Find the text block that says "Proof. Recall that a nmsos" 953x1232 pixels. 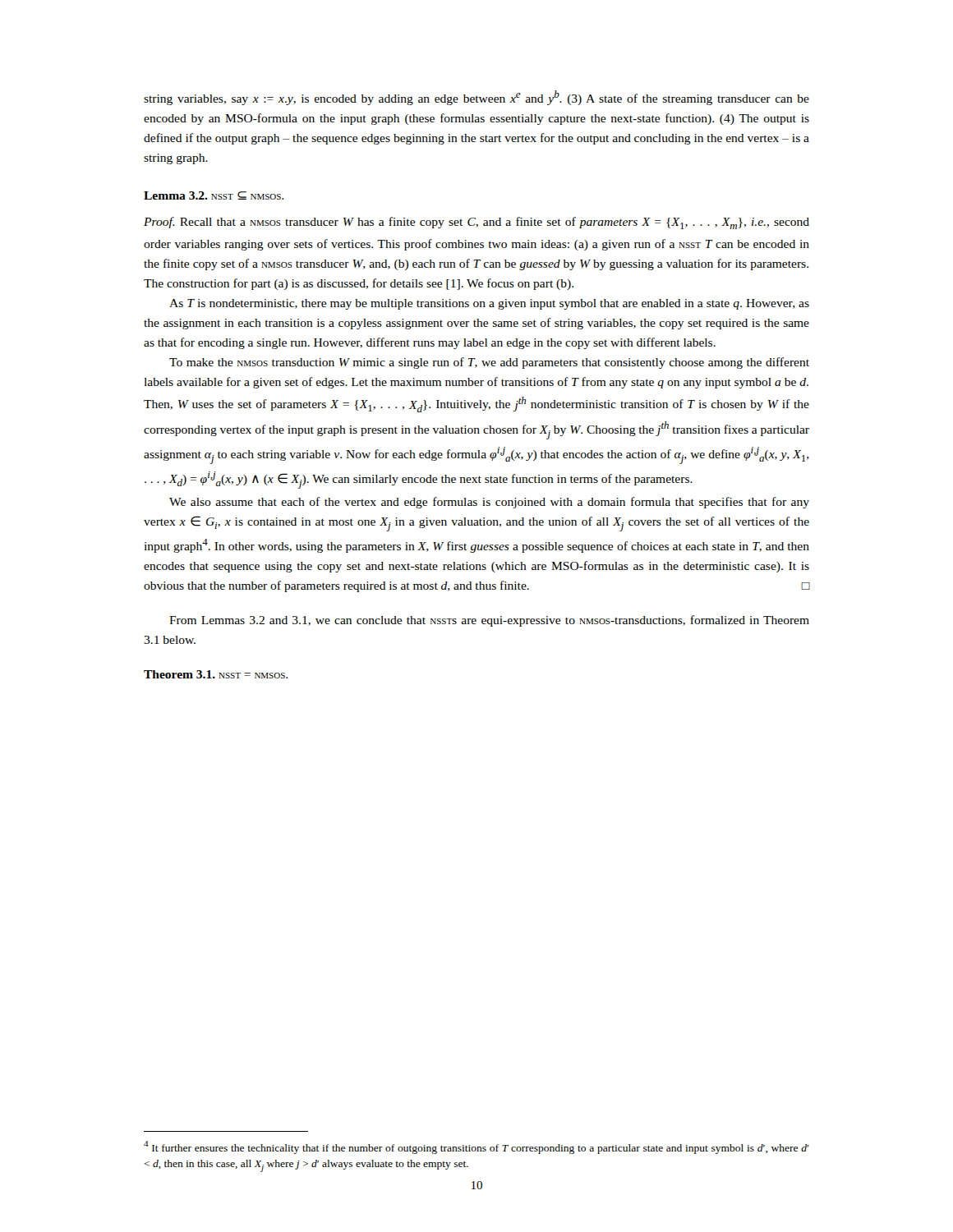(476, 253)
